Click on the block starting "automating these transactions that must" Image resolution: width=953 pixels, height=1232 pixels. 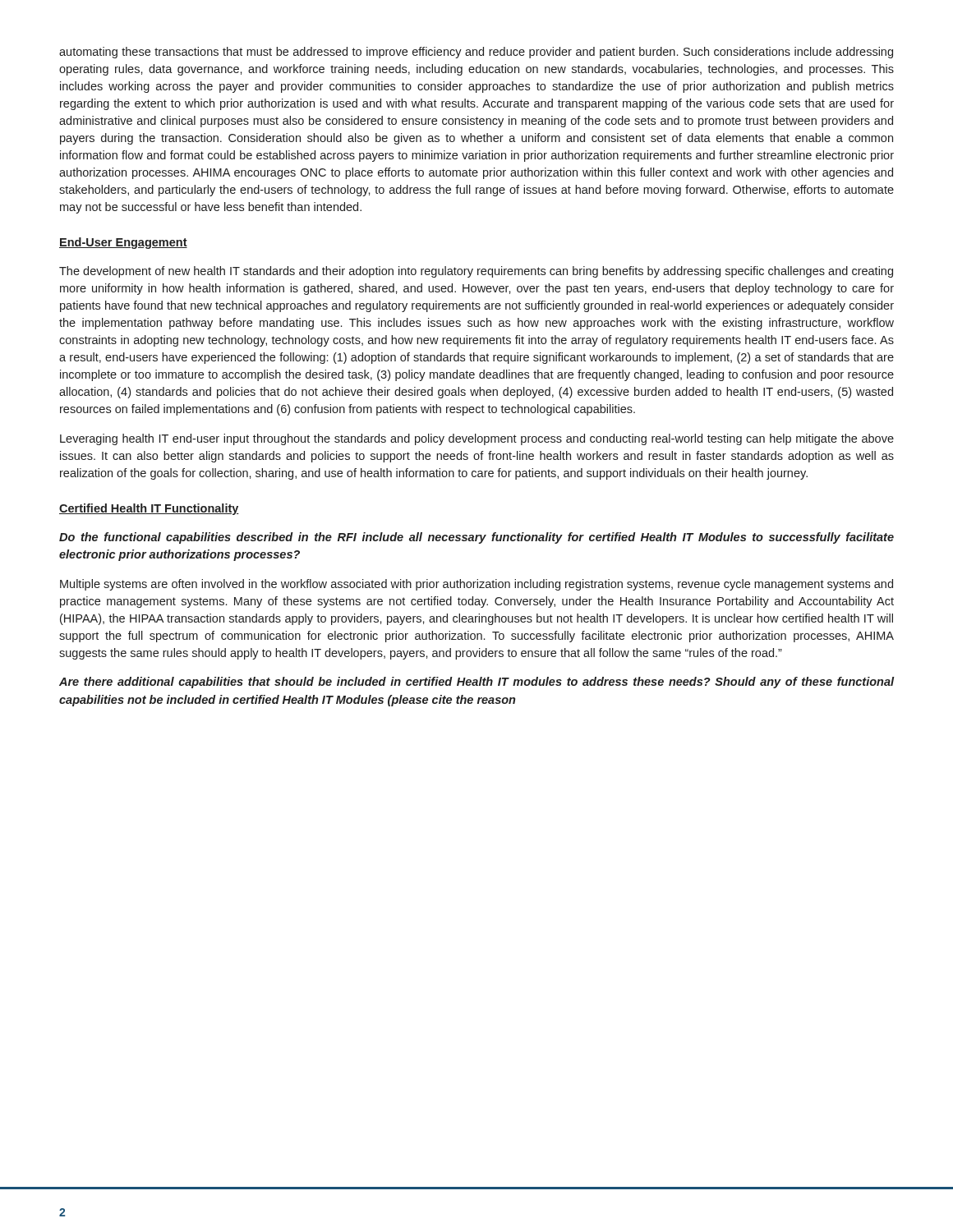[476, 129]
